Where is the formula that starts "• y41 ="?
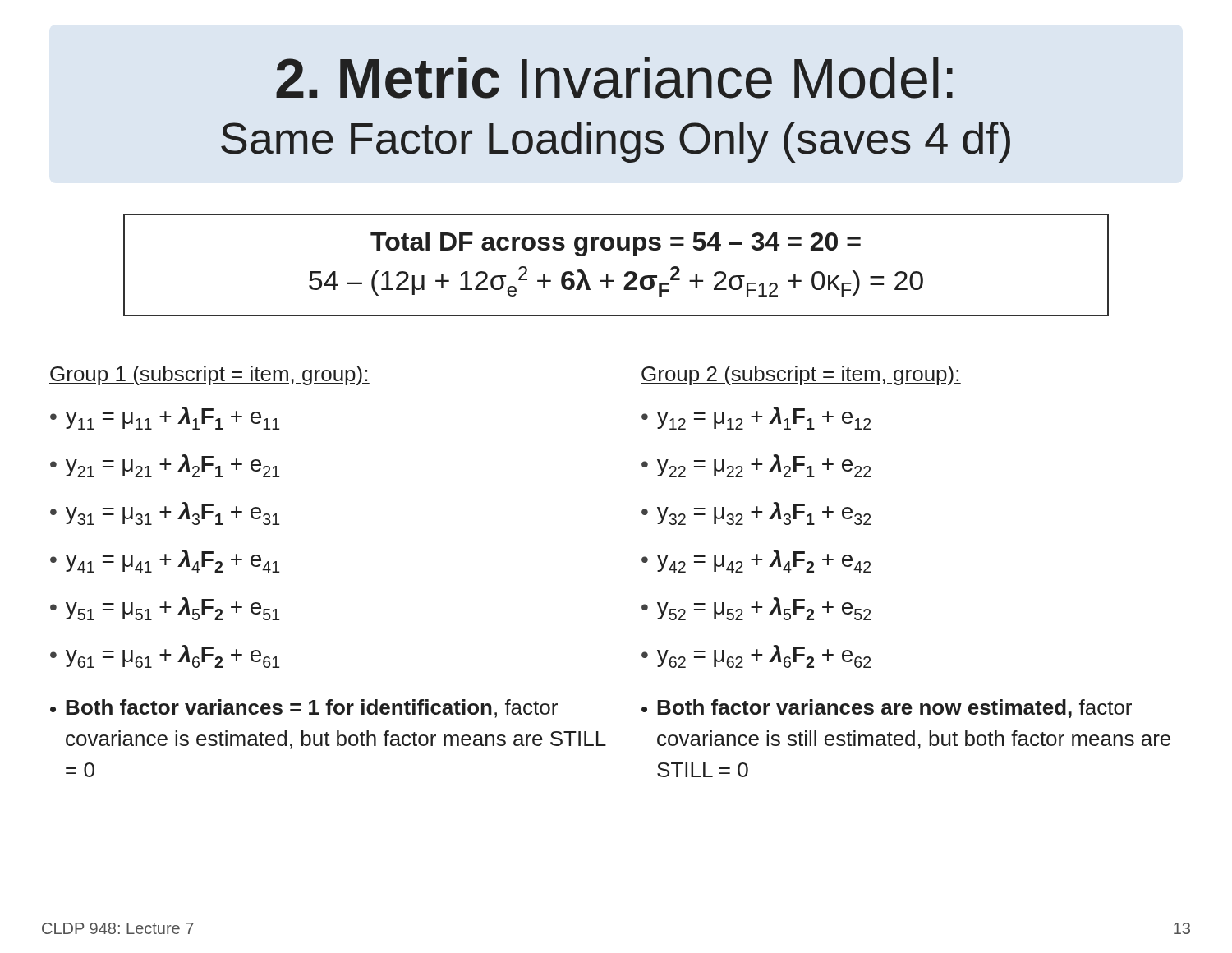This screenshot has height=953, width=1232. (165, 561)
